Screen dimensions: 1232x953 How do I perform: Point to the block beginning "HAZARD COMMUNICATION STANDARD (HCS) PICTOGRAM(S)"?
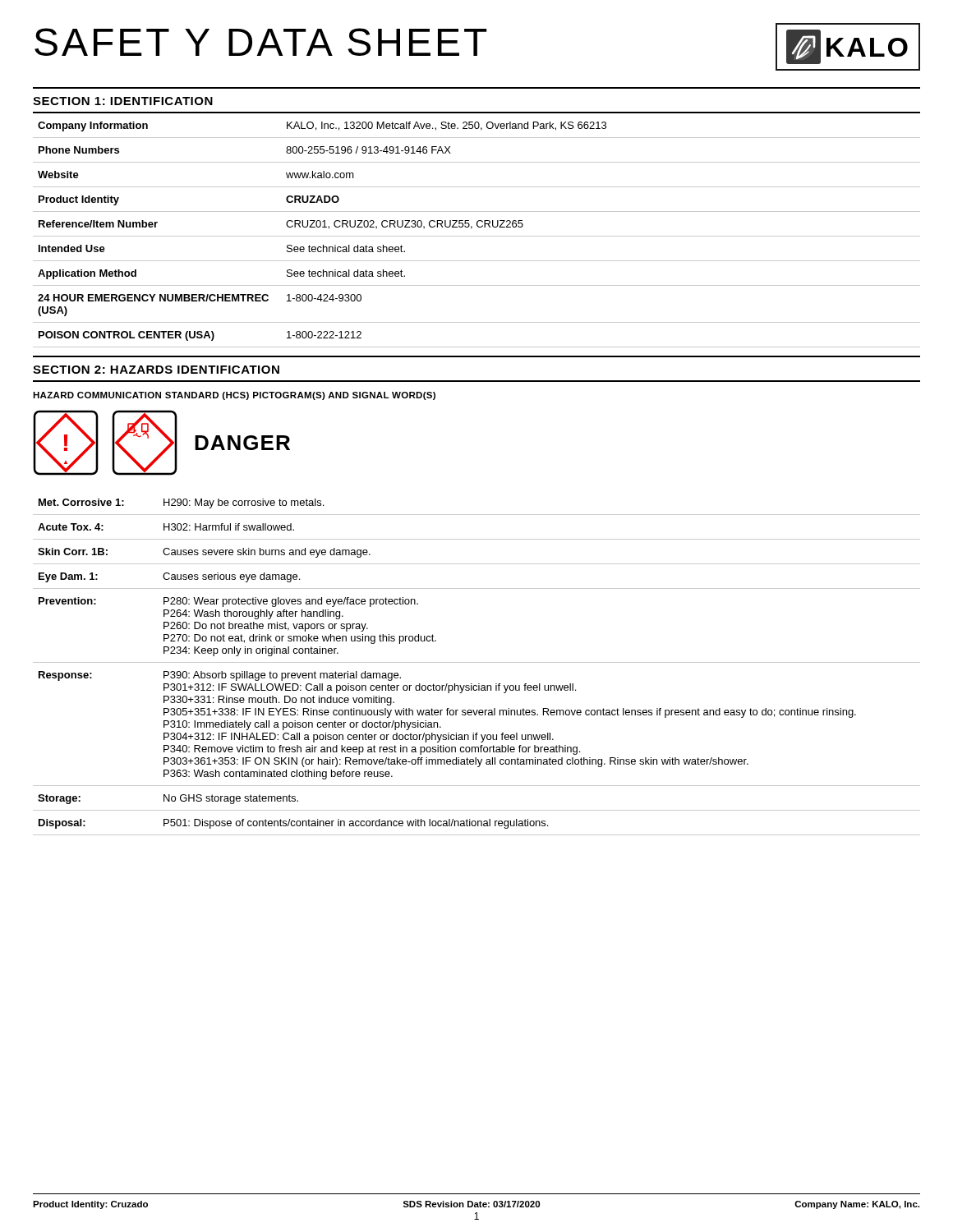point(235,395)
